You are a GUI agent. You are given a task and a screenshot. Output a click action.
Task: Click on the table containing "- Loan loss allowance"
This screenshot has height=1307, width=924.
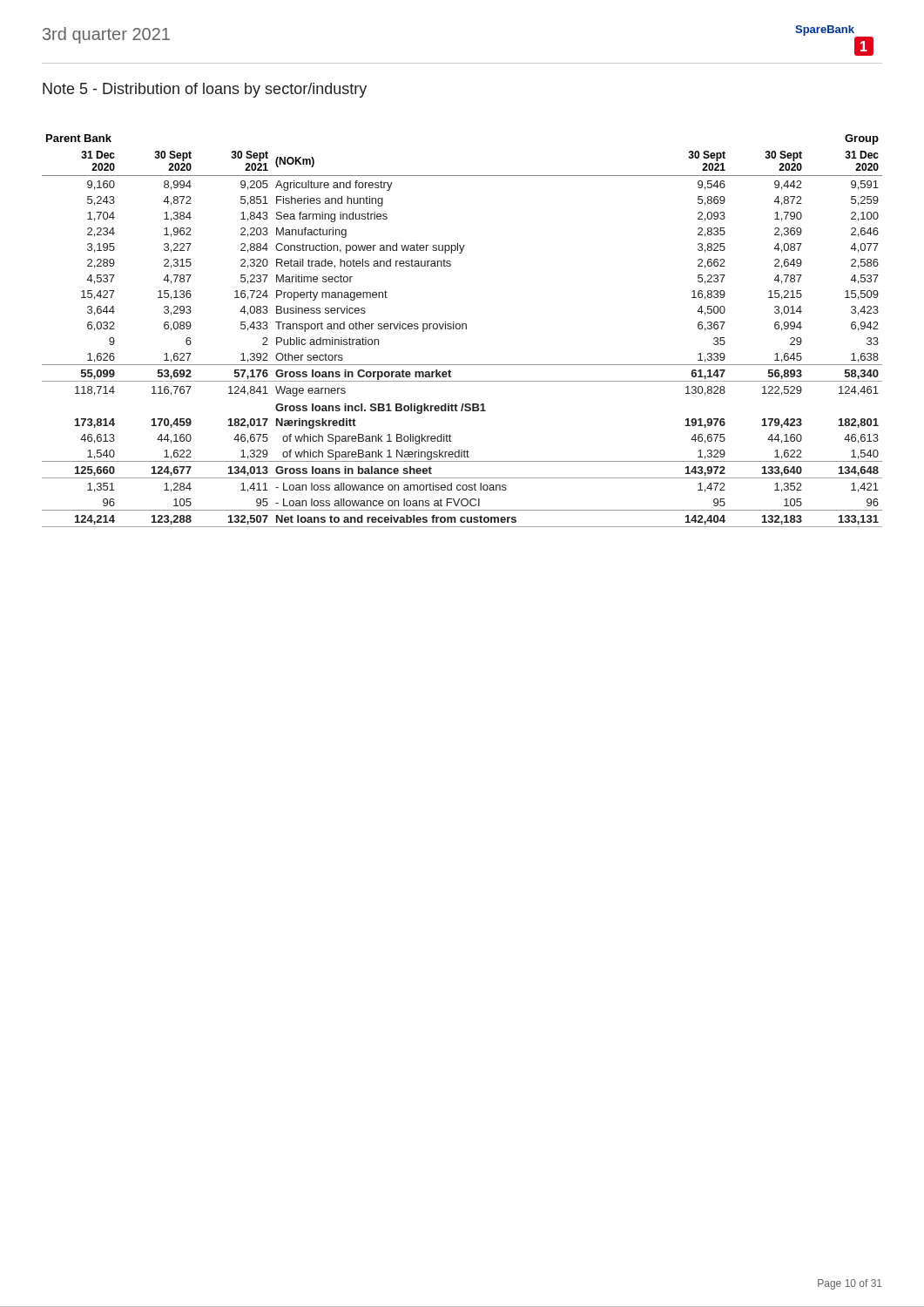coord(462,328)
